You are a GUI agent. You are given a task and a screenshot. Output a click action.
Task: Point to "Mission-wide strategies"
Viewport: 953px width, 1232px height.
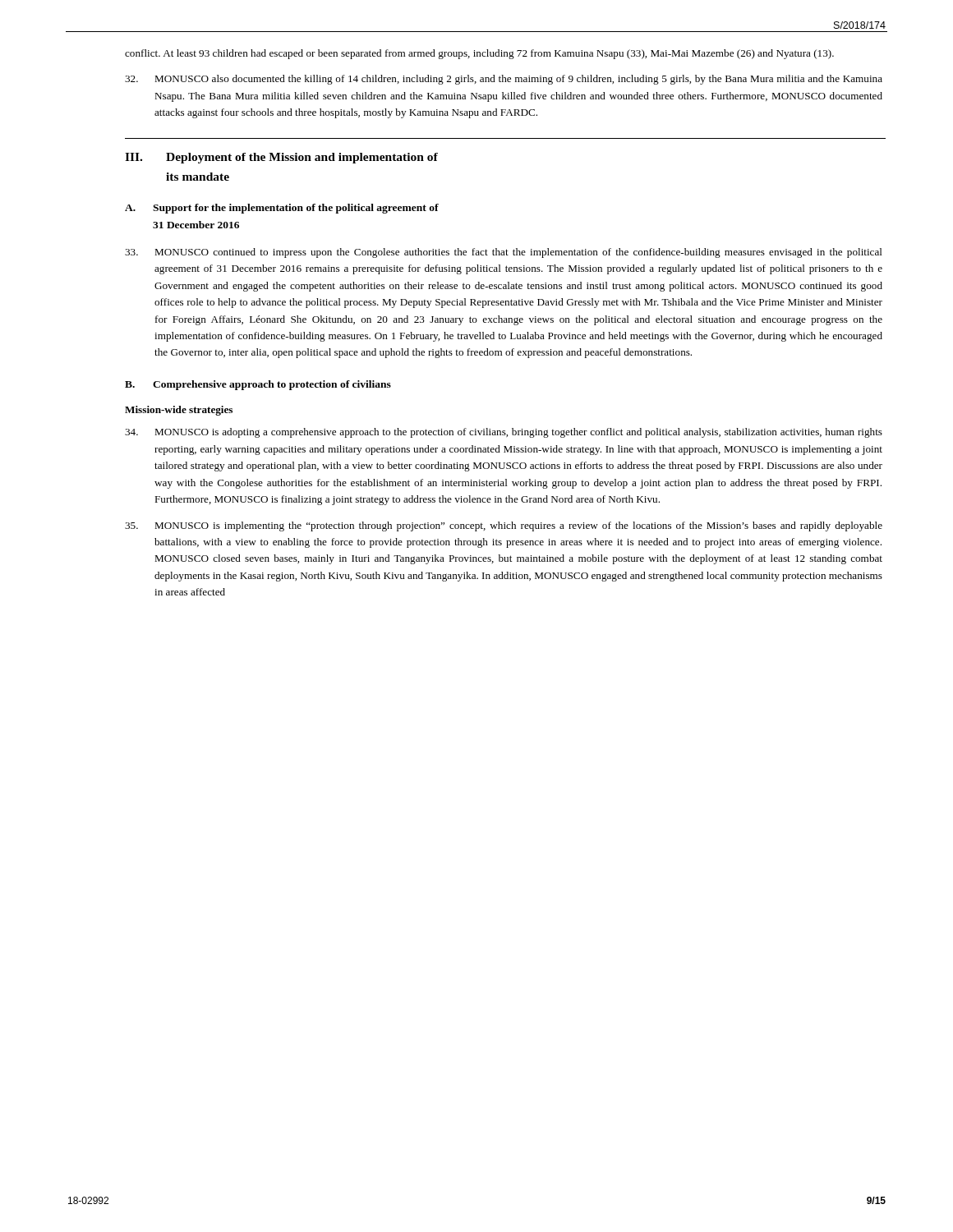(179, 409)
